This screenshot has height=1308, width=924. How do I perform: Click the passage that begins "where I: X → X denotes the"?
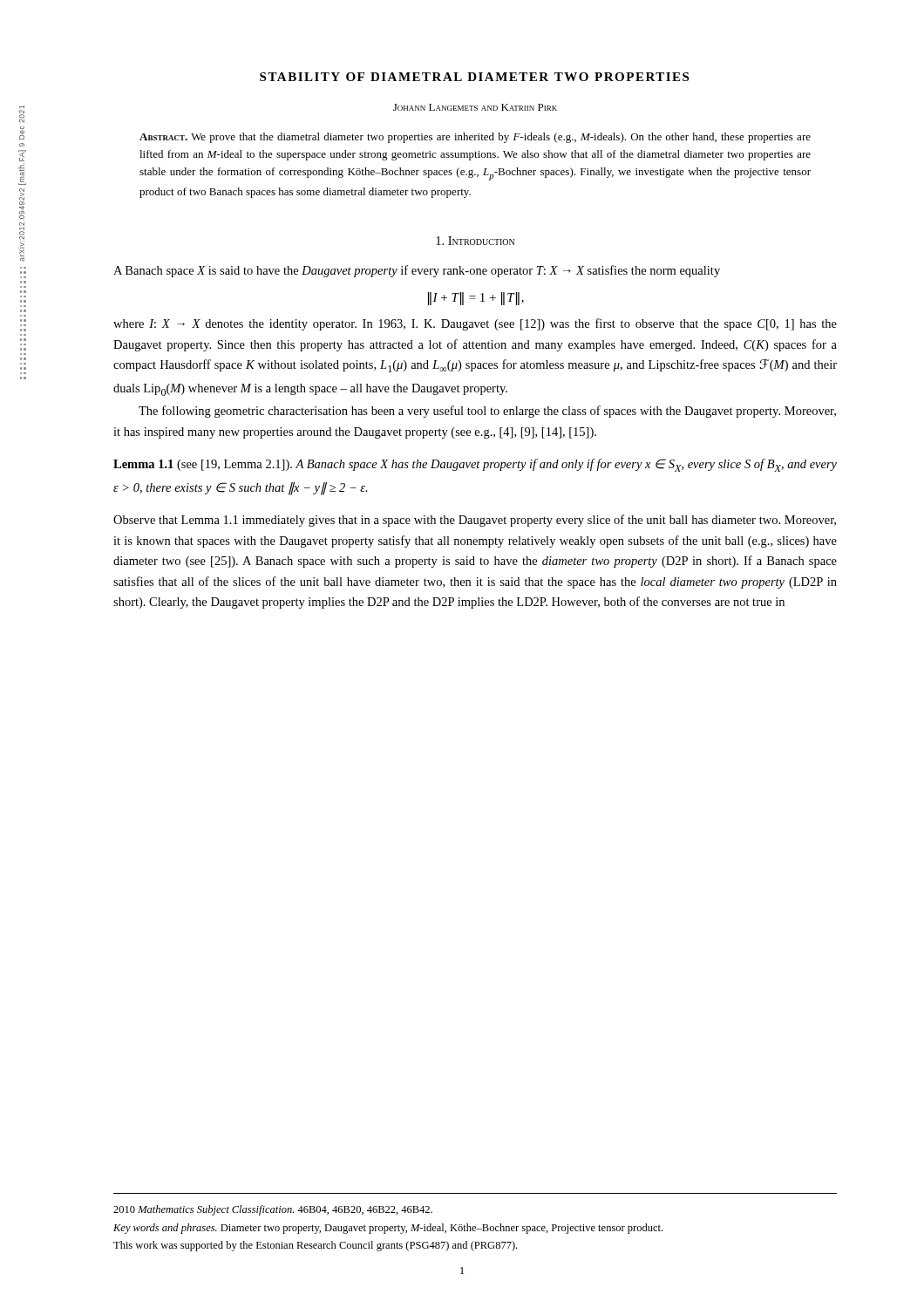[x=475, y=378]
